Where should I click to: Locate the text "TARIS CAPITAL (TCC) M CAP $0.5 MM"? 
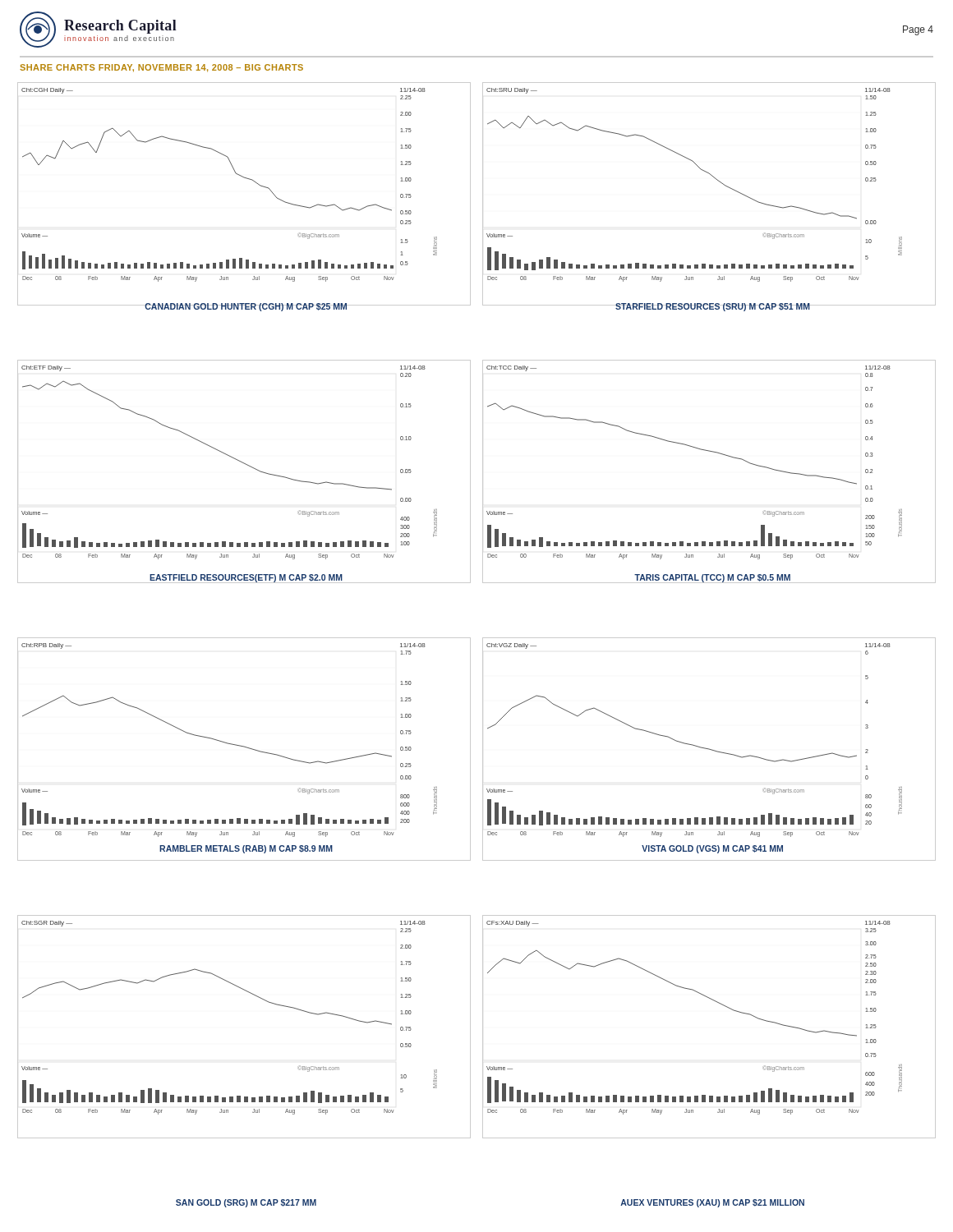pyautogui.click(x=713, y=577)
